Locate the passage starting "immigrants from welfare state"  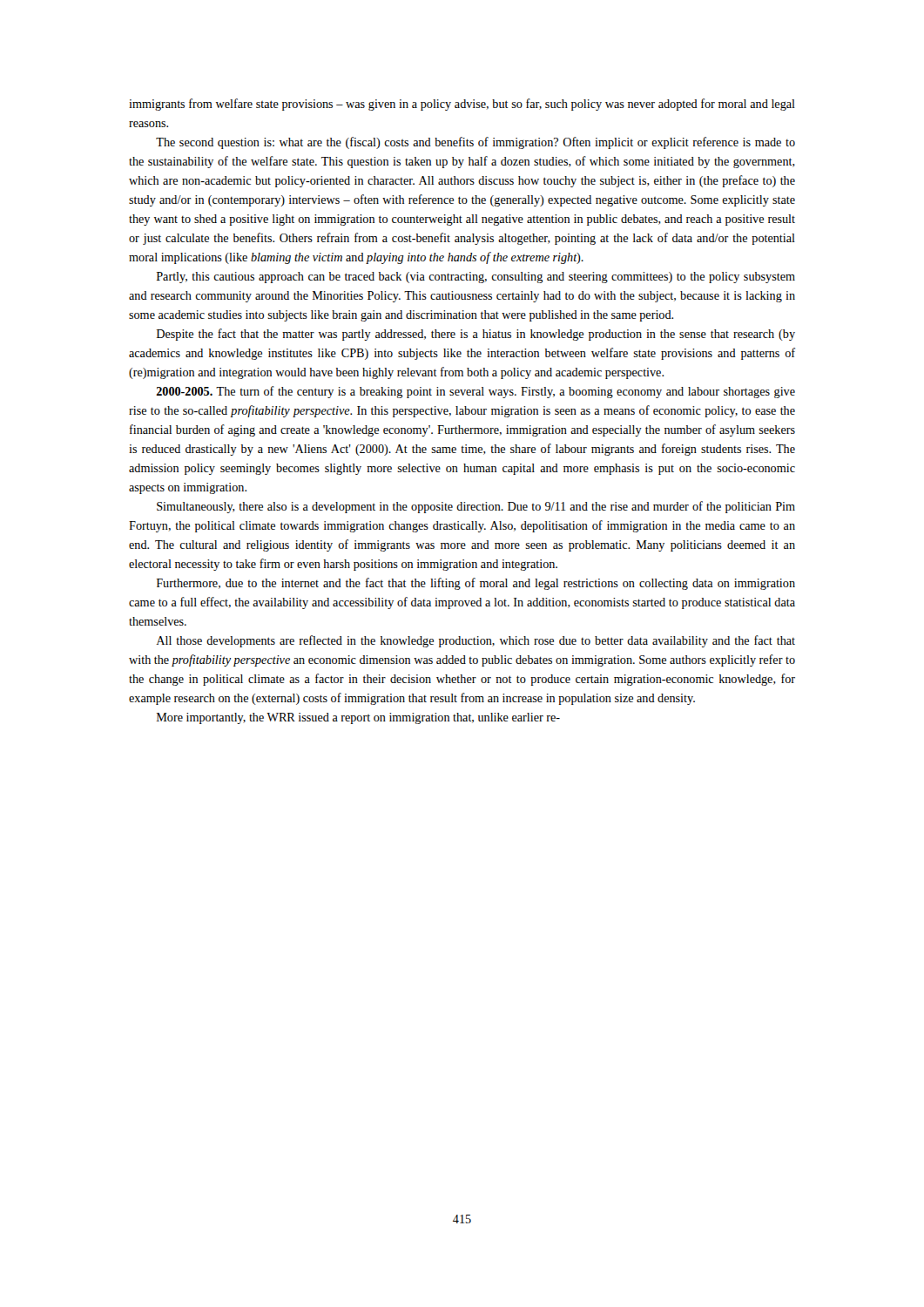click(x=462, y=113)
